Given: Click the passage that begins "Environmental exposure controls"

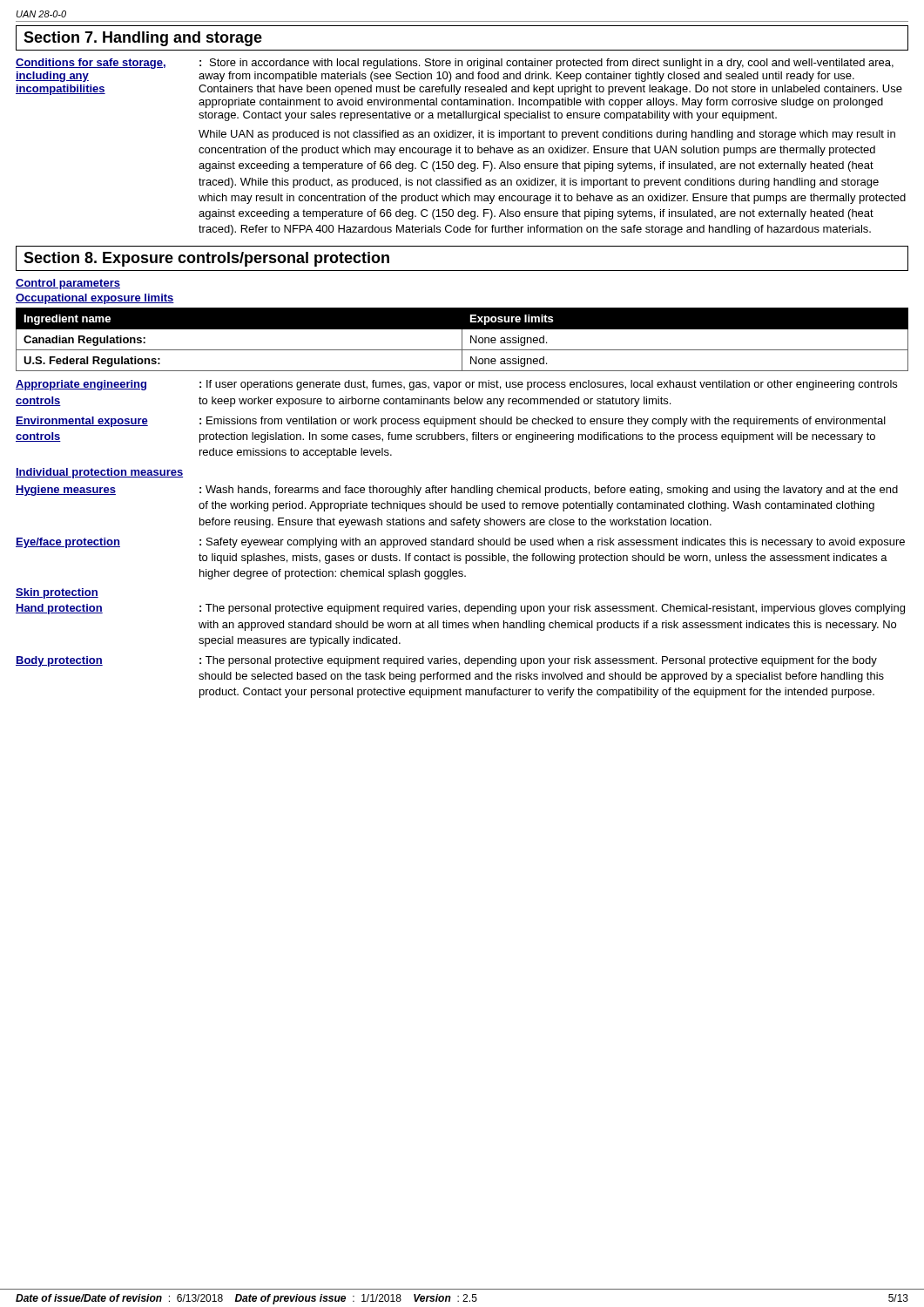Looking at the screenshot, I should point(462,437).
